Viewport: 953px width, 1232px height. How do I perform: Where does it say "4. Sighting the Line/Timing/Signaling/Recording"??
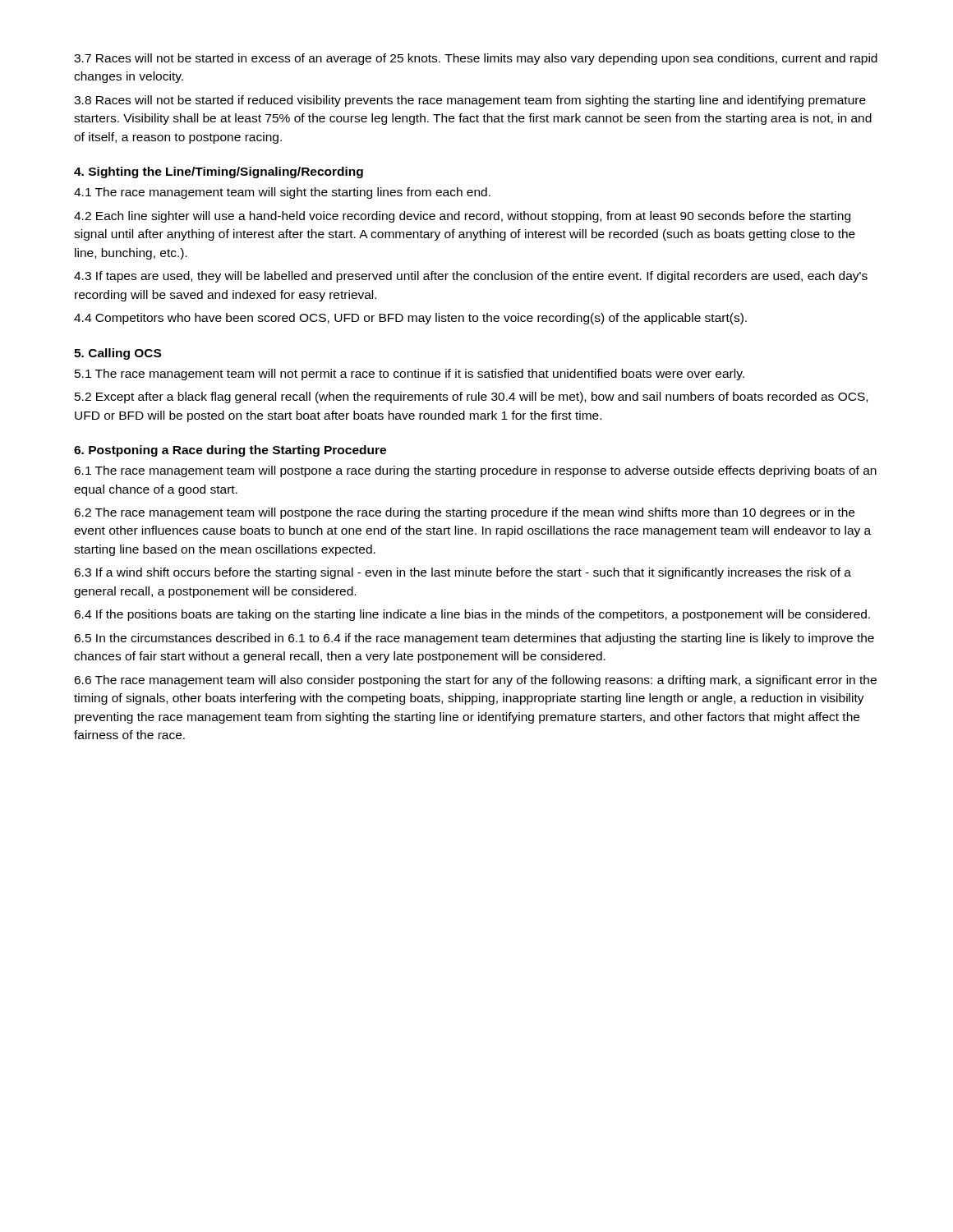click(219, 172)
